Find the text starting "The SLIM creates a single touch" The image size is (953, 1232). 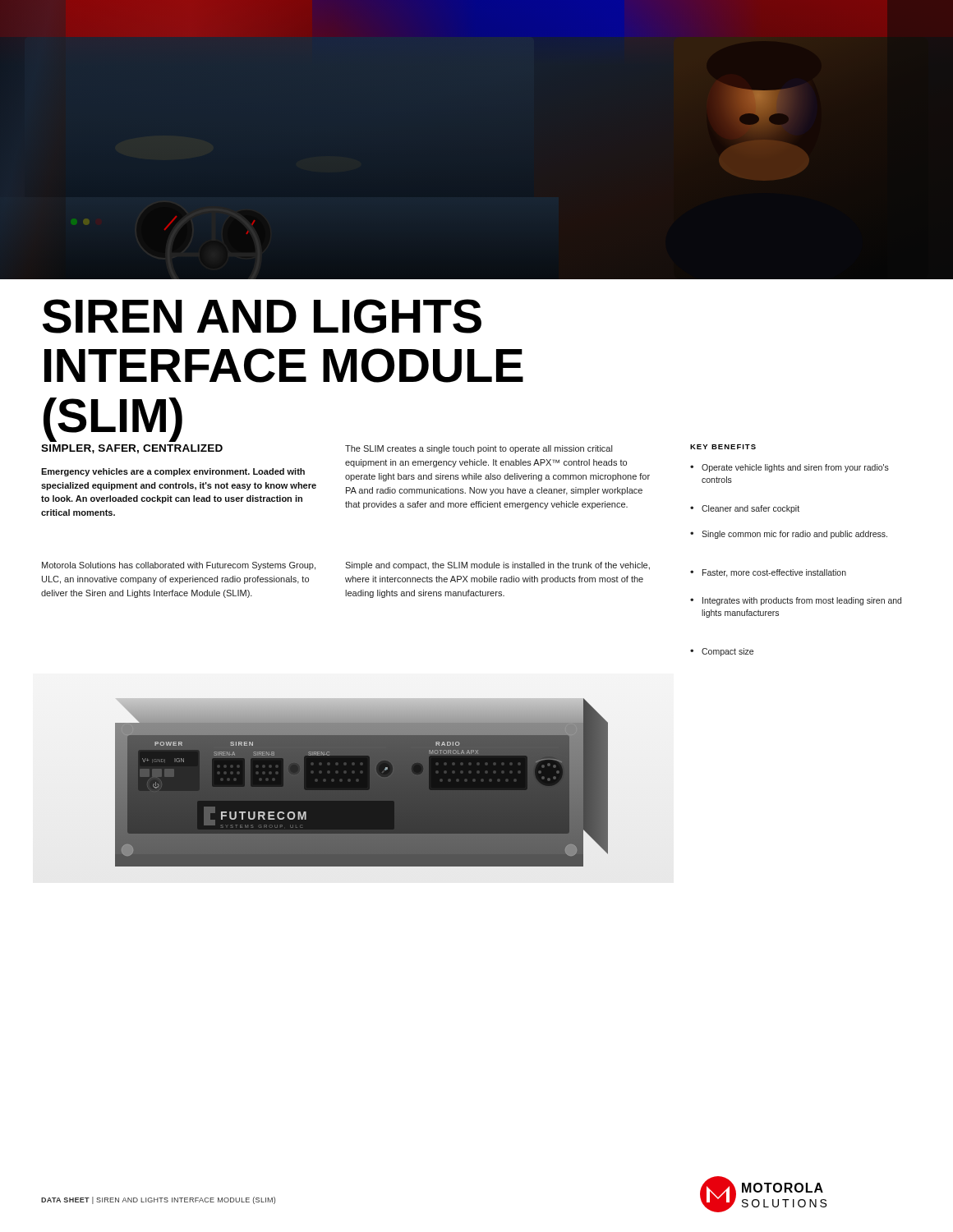[x=499, y=477]
